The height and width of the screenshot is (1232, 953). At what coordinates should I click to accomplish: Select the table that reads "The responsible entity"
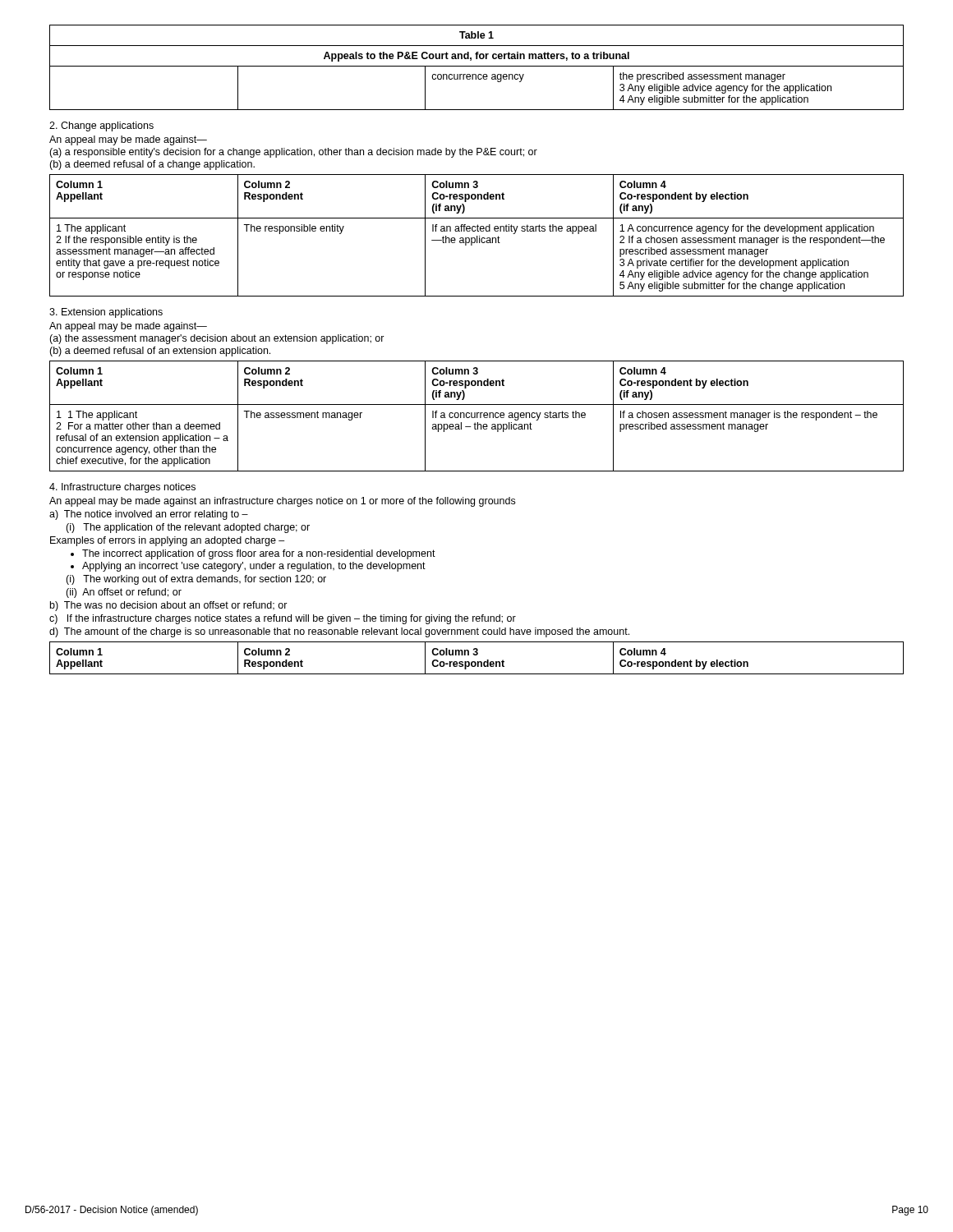point(476,235)
